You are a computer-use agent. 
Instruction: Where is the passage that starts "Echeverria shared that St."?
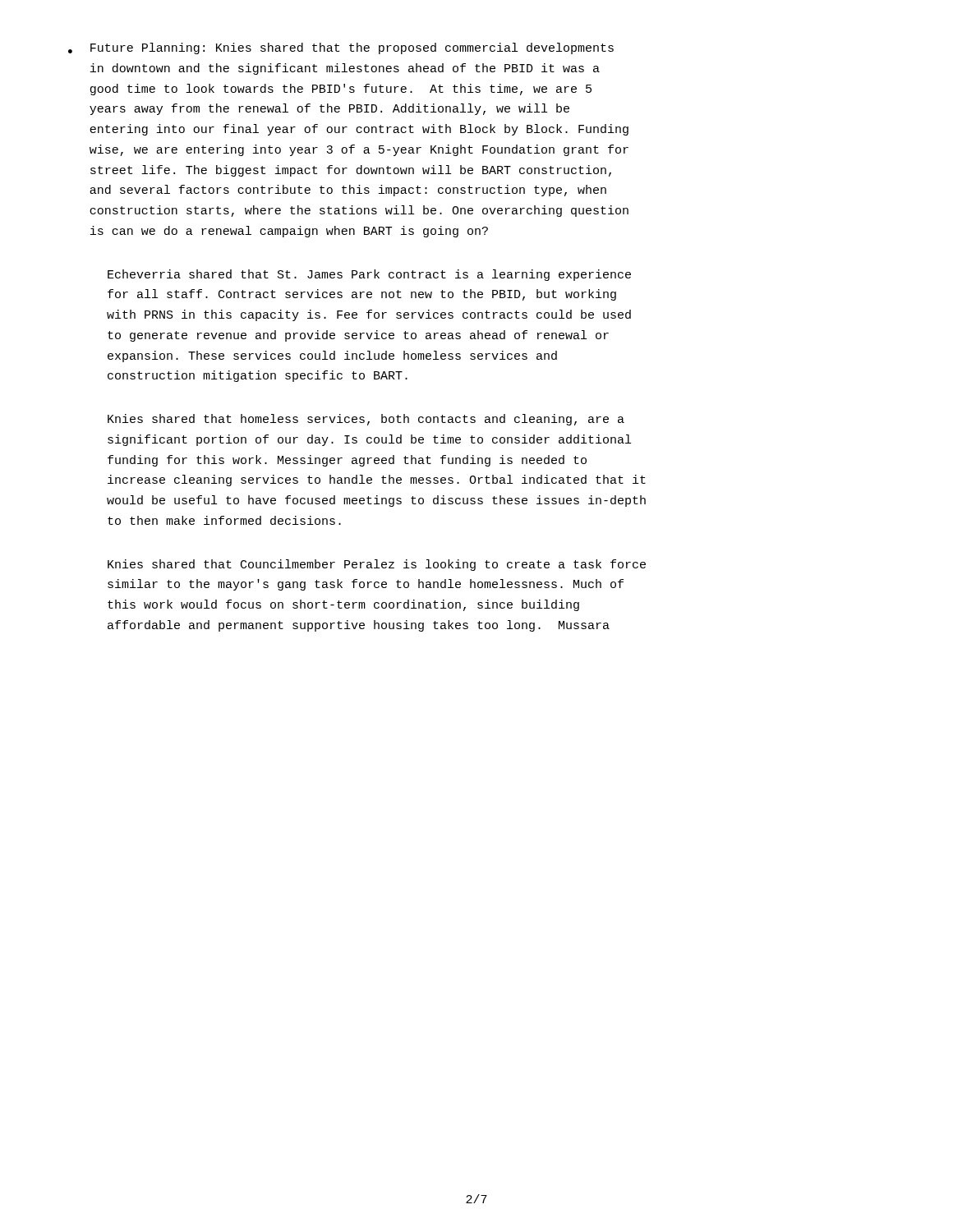(x=369, y=326)
